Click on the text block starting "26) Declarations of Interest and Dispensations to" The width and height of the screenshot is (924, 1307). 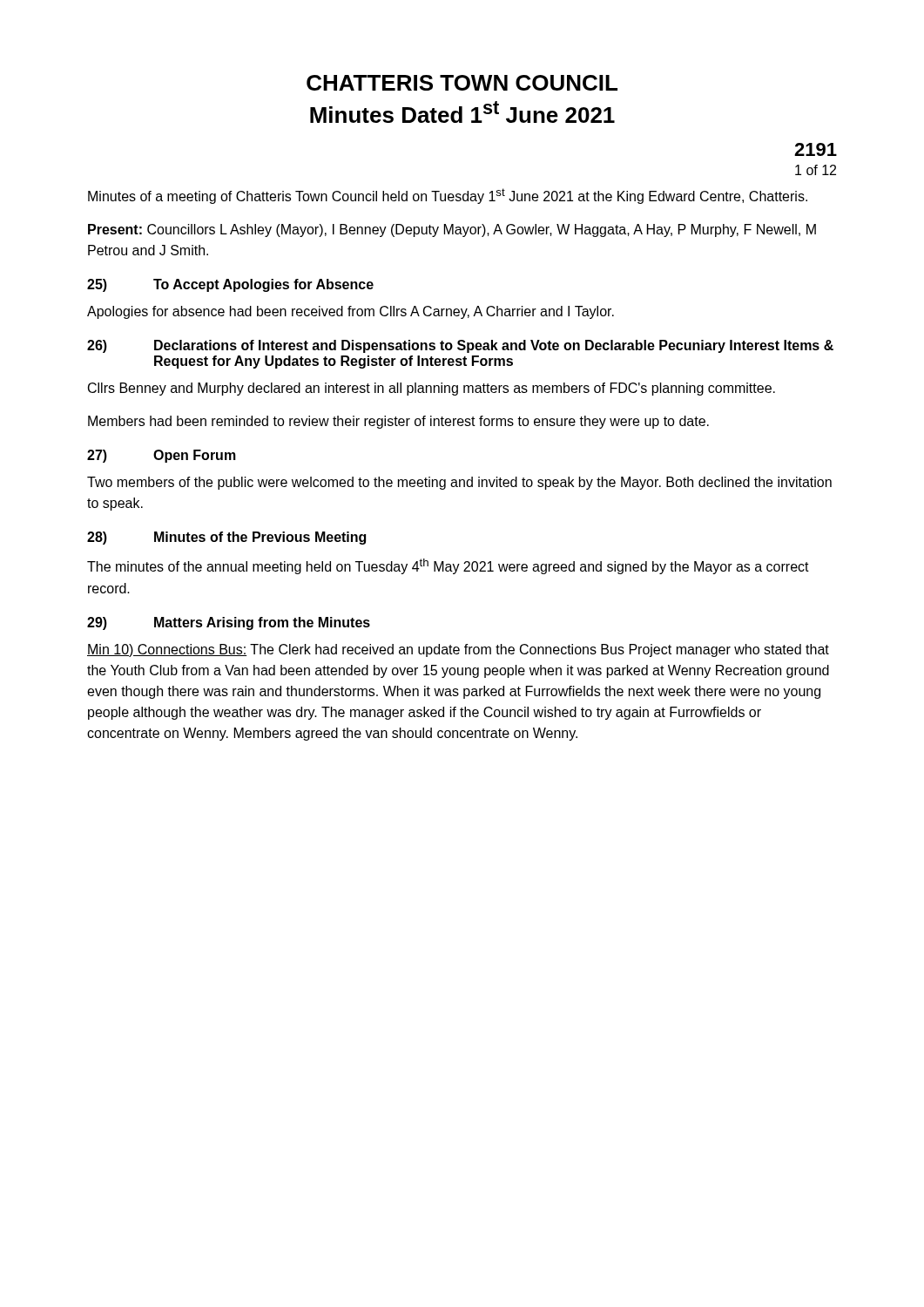click(x=462, y=354)
